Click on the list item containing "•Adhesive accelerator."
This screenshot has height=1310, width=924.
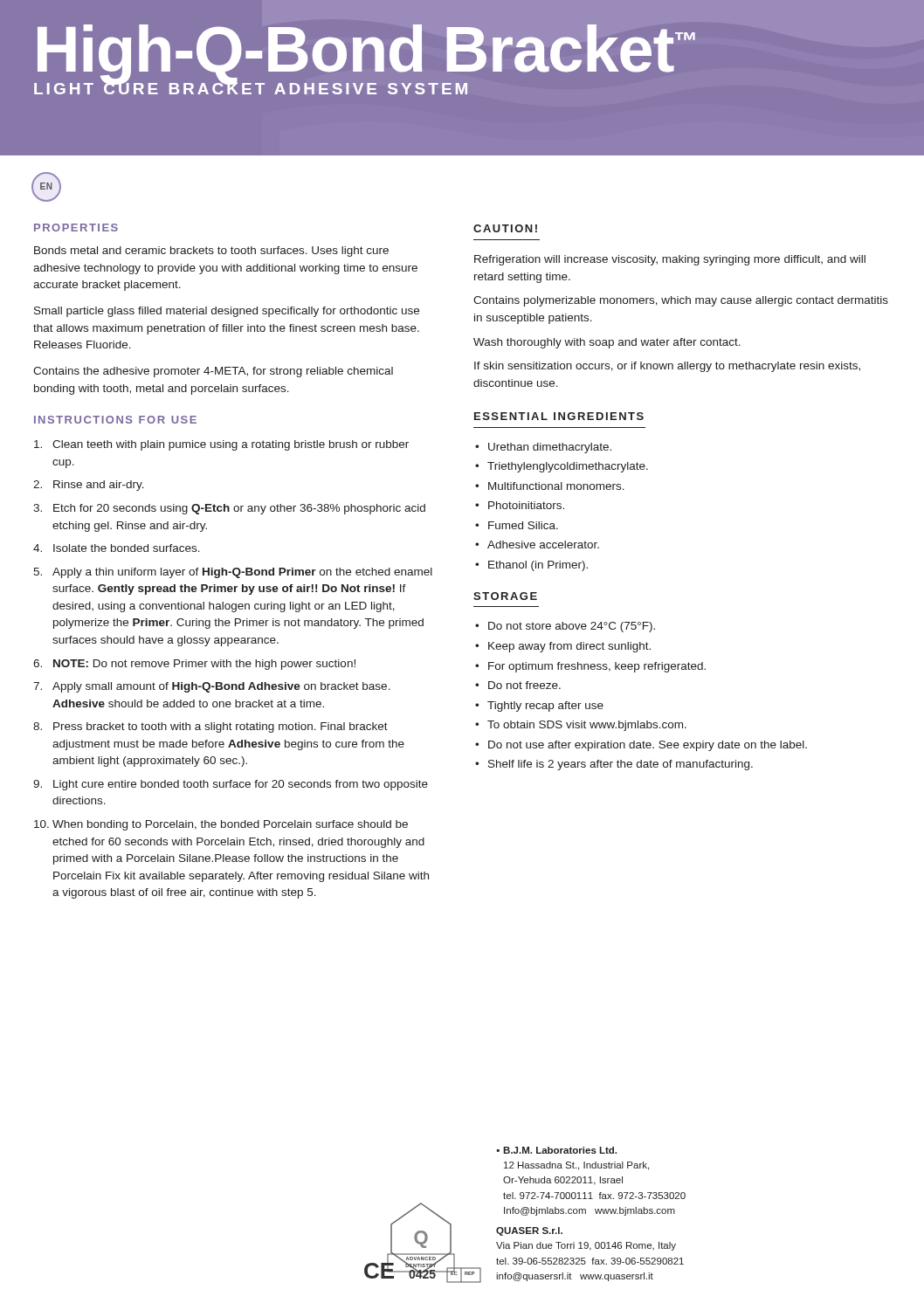[538, 545]
